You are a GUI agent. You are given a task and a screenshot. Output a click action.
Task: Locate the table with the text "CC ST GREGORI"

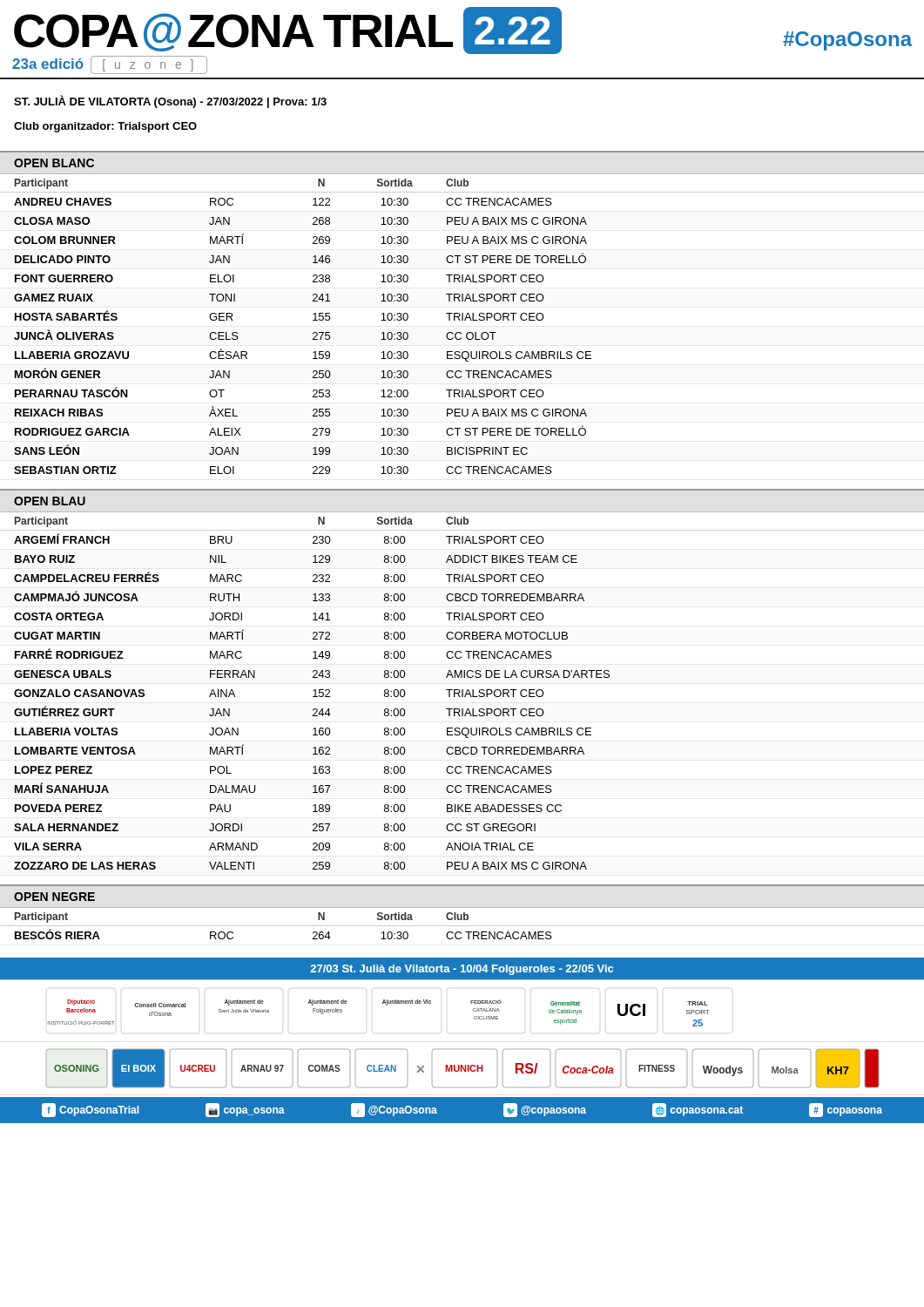(462, 694)
